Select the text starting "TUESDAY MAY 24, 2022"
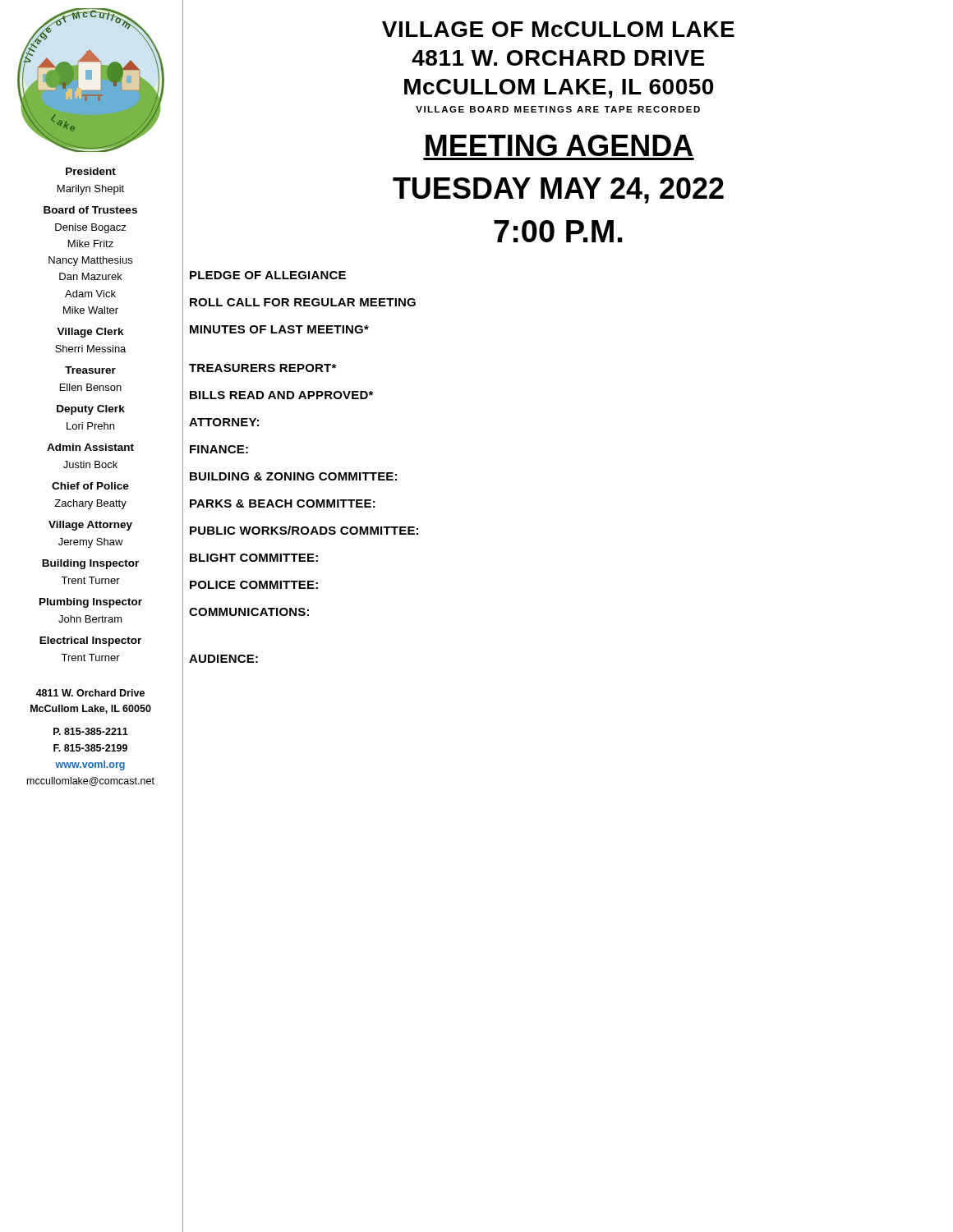The width and height of the screenshot is (953, 1232). click(559, 189)
